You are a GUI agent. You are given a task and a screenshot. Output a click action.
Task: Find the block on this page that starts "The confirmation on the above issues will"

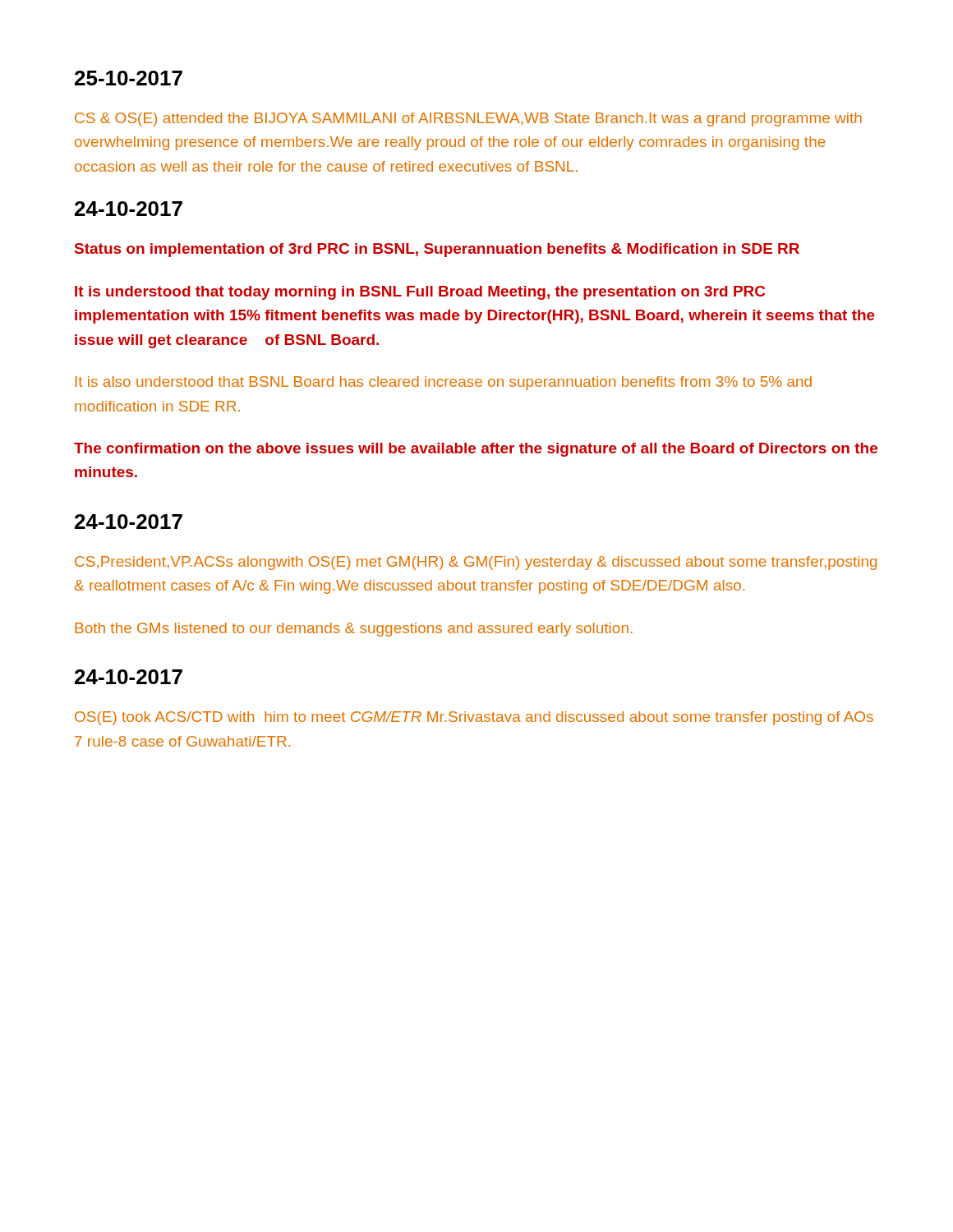tap(476, 460)
